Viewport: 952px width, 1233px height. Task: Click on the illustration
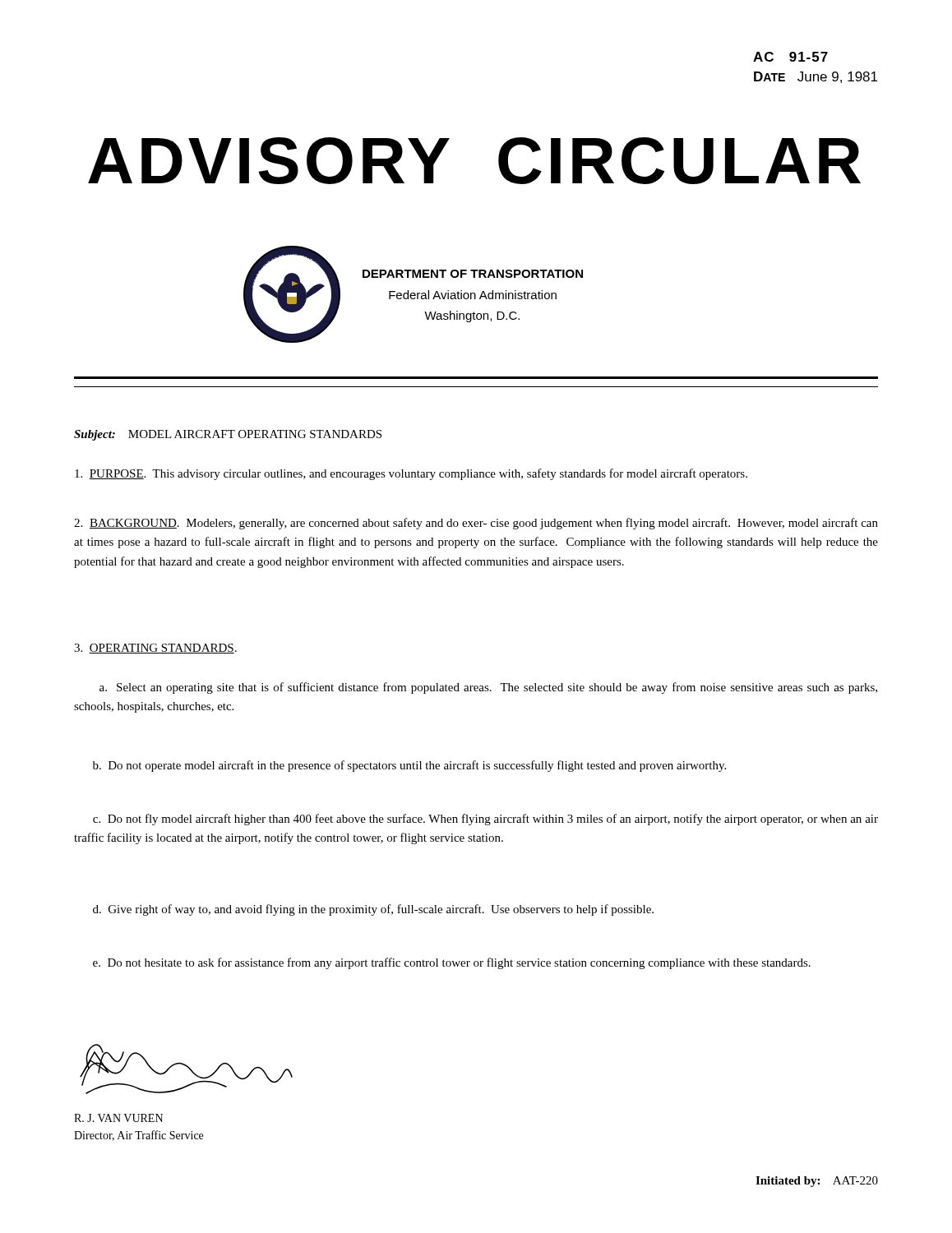189,1069
